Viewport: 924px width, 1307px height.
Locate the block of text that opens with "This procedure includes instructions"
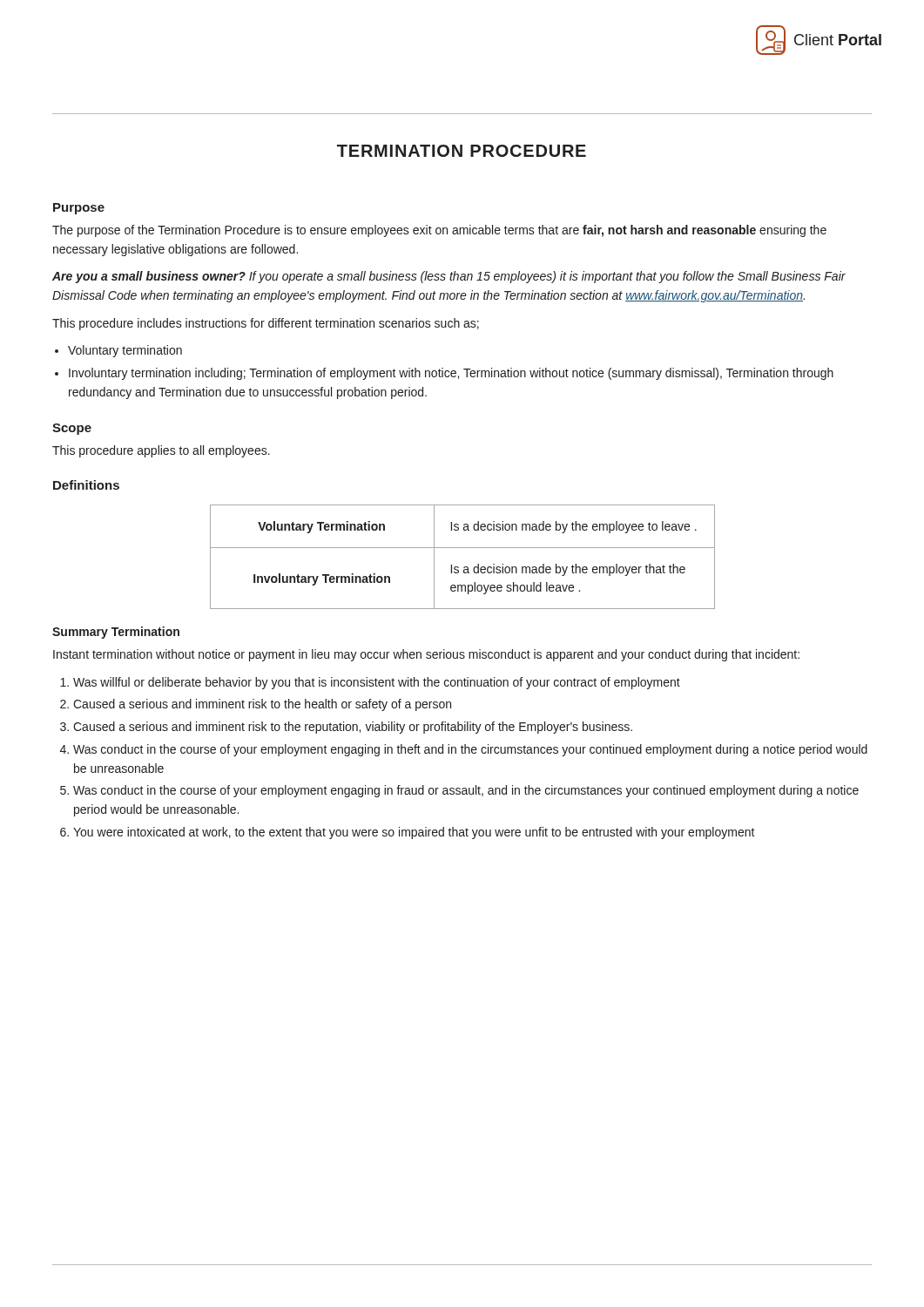[x=266, y=323]
